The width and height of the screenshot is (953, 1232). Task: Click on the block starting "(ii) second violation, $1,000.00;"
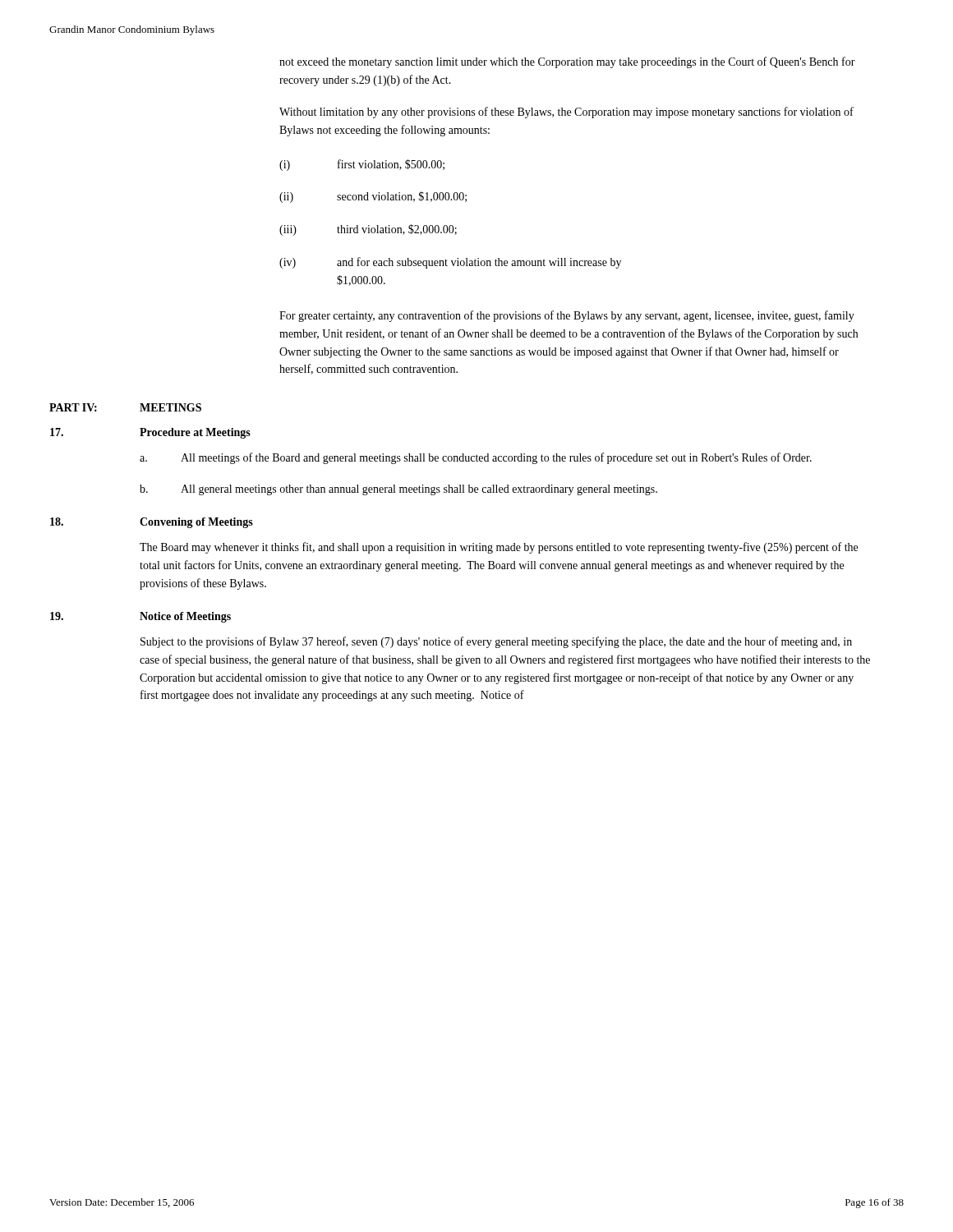(373, 197)
